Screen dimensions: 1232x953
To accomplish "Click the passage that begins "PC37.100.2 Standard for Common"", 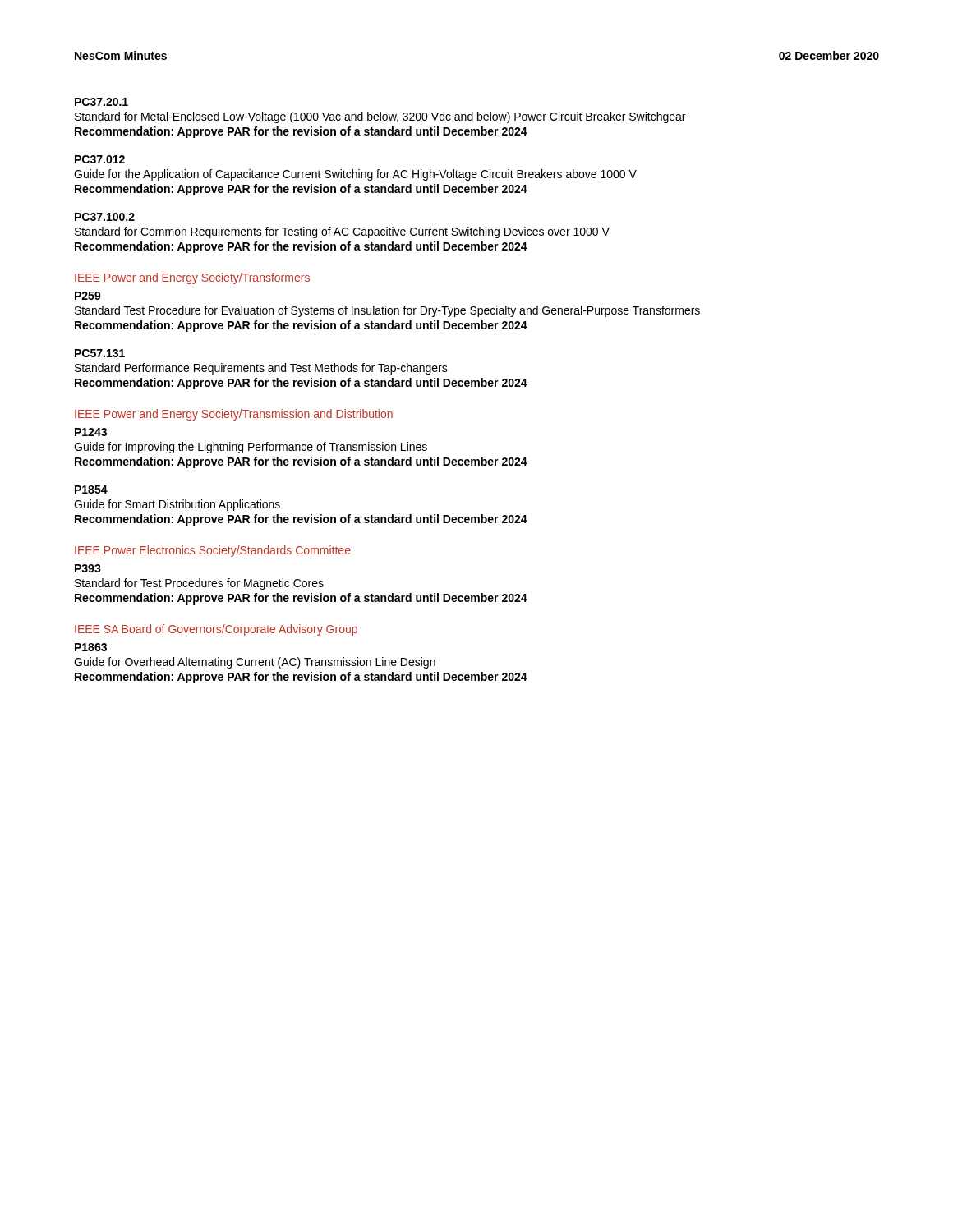I will click(x=476, y=232).
